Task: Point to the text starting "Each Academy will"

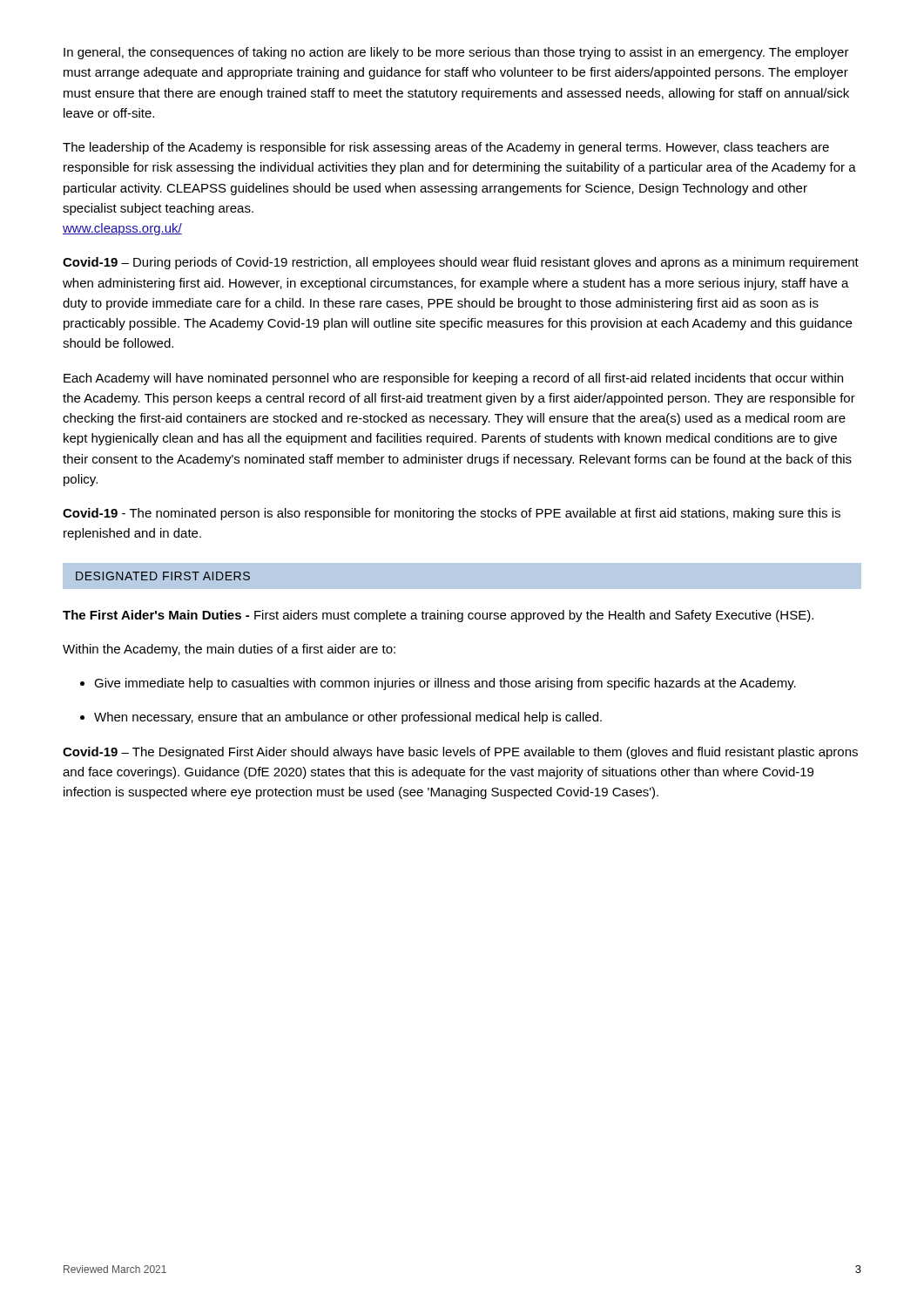Action: [x=462, y=428]
